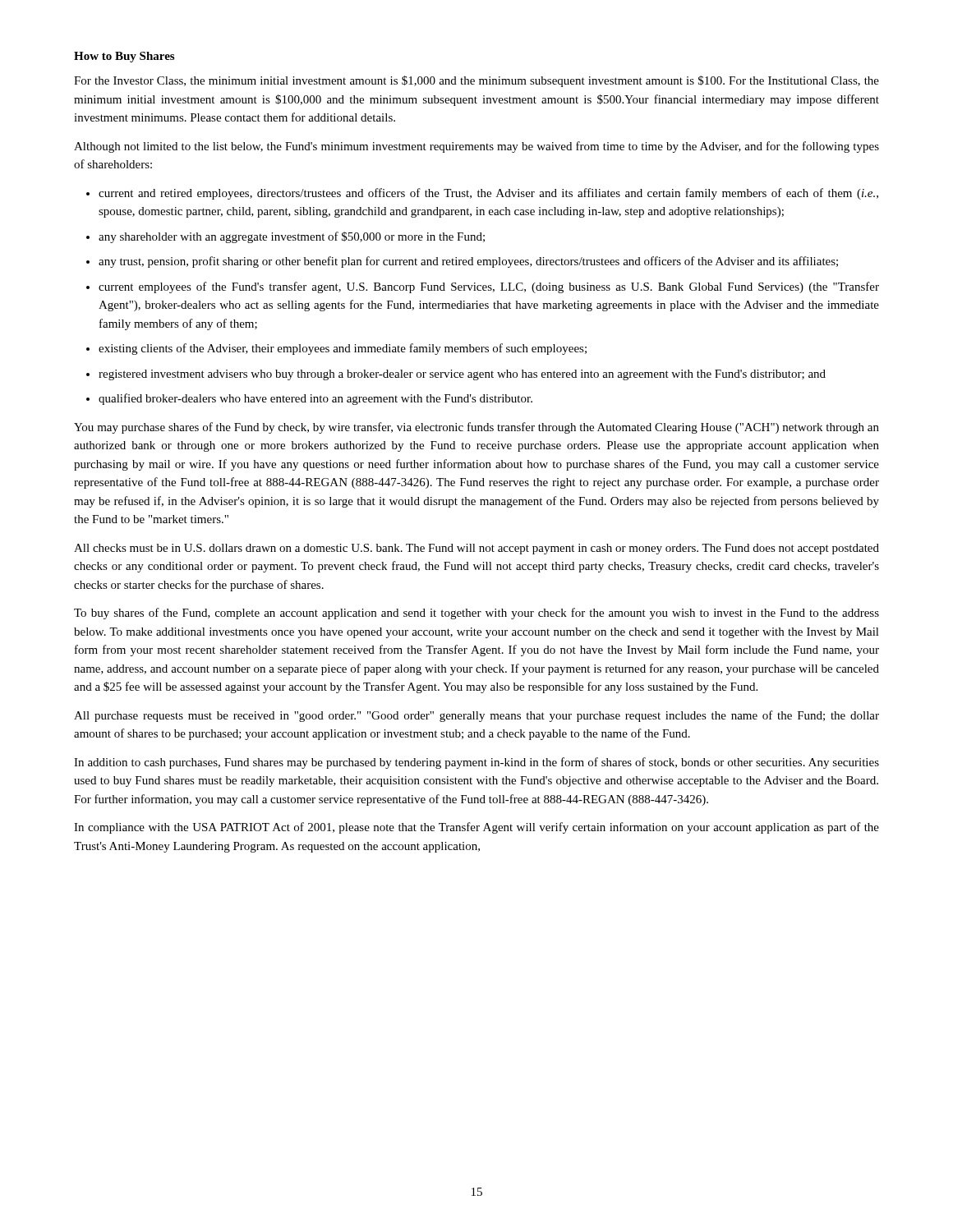Locate the block of text that opens with "In addition to cash purchases, Fund"
Image resolution: width=953 pixels, height=1232 pixels.
click(x=476, y=780)
